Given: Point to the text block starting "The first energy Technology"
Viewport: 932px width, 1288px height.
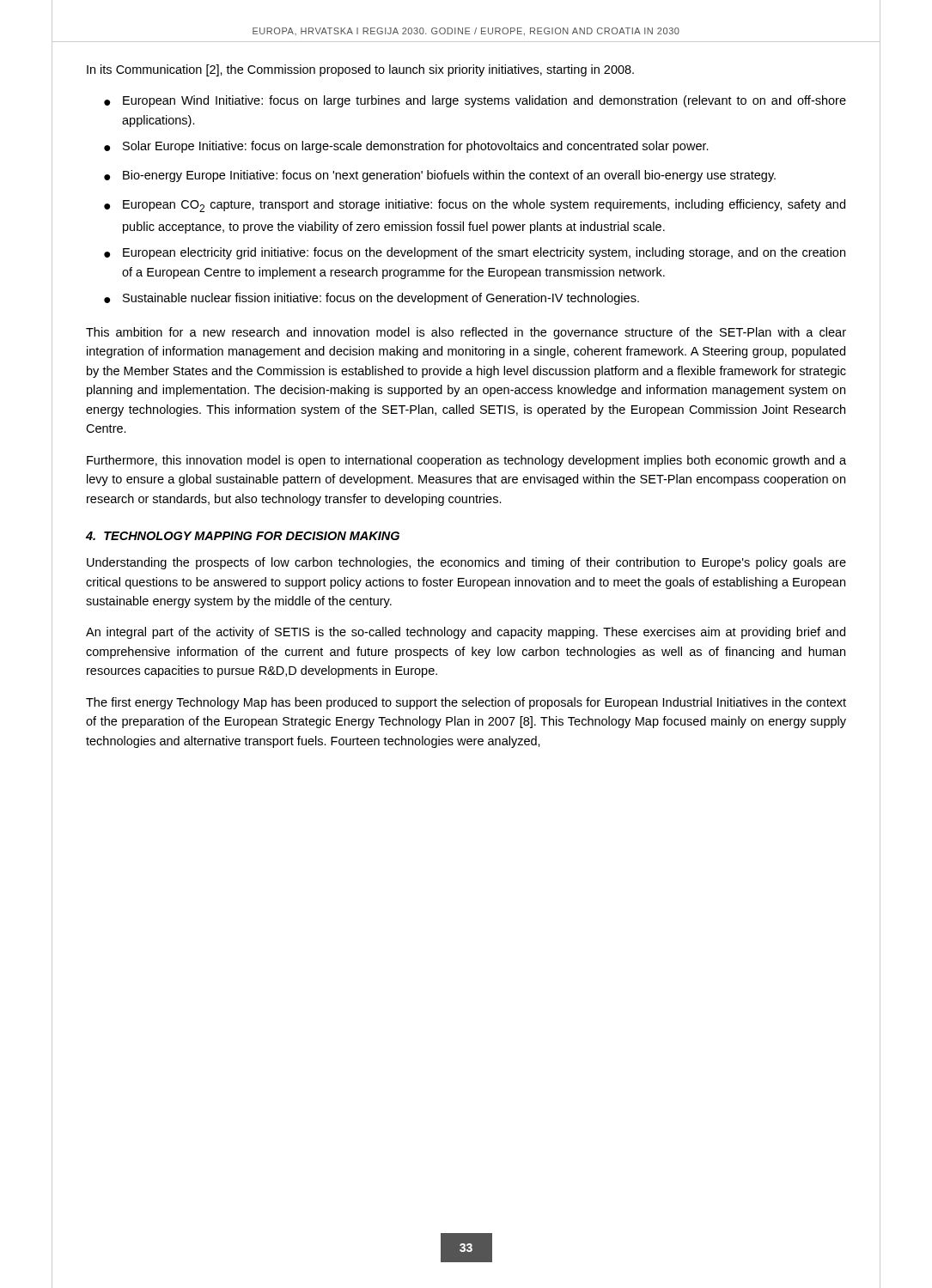Looking at the screenshot, I should (x=466, y=722).
